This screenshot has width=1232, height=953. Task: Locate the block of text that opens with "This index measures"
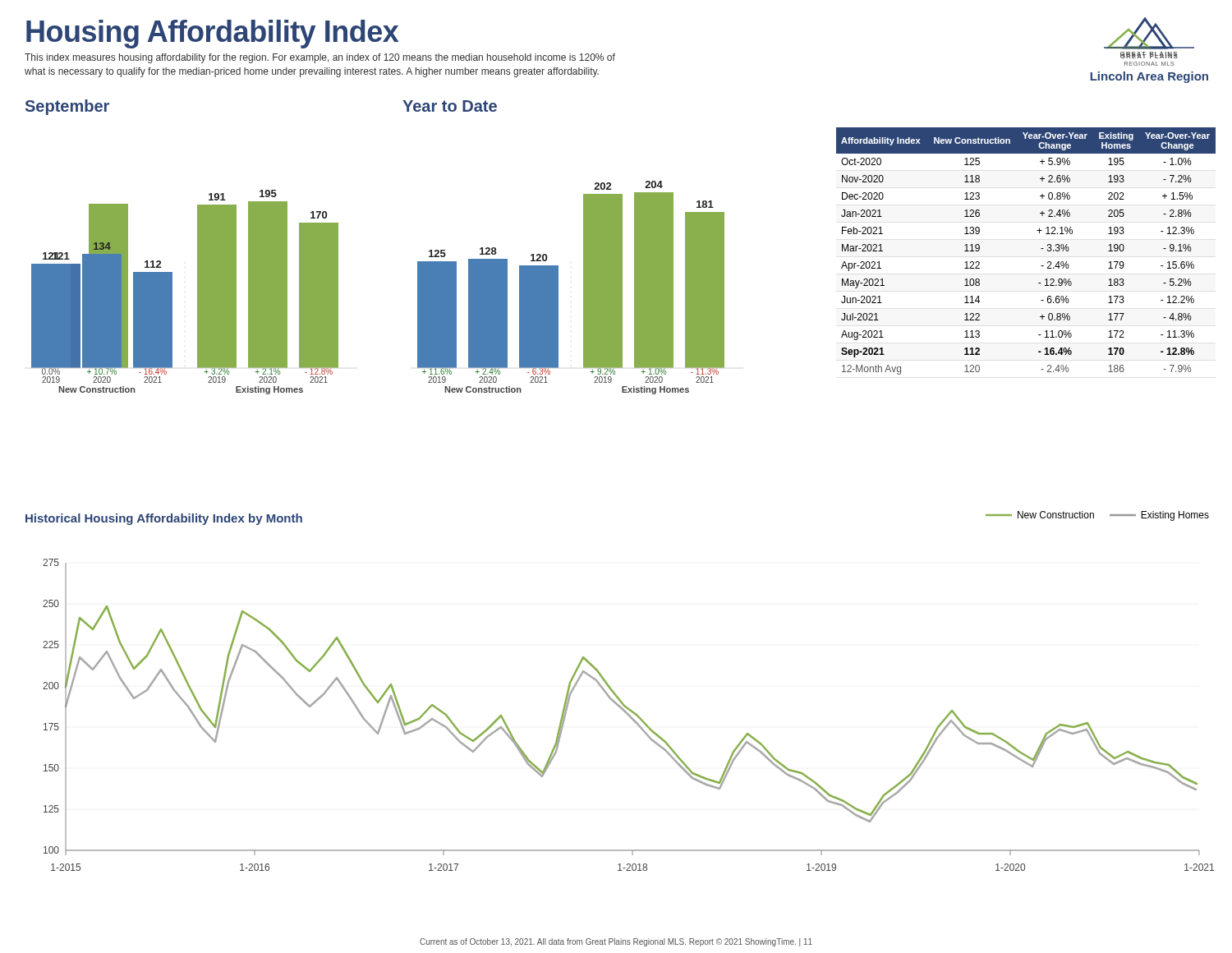pos(320,65)
